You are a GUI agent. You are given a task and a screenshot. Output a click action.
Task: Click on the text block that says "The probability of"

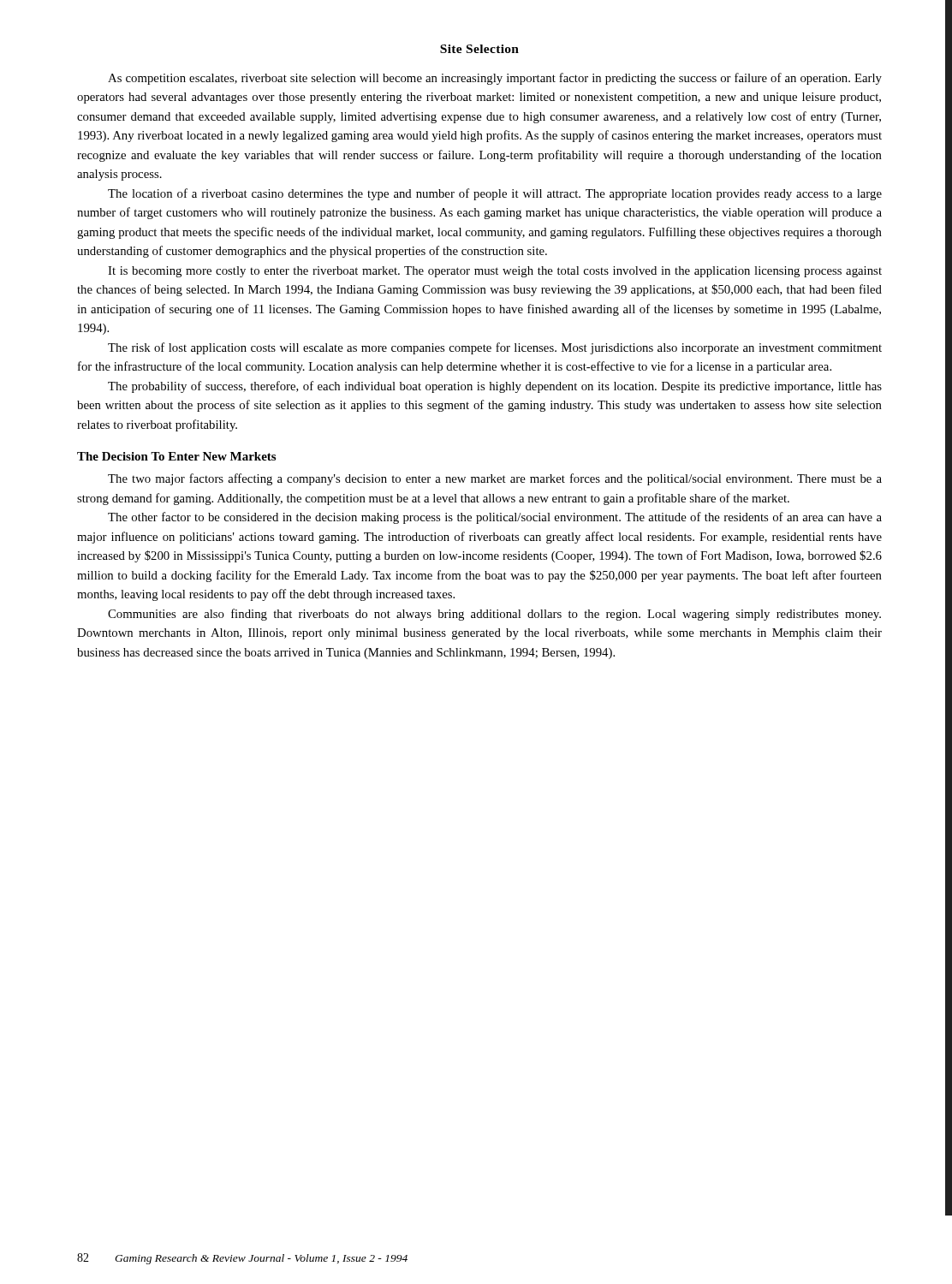(479, 405)
